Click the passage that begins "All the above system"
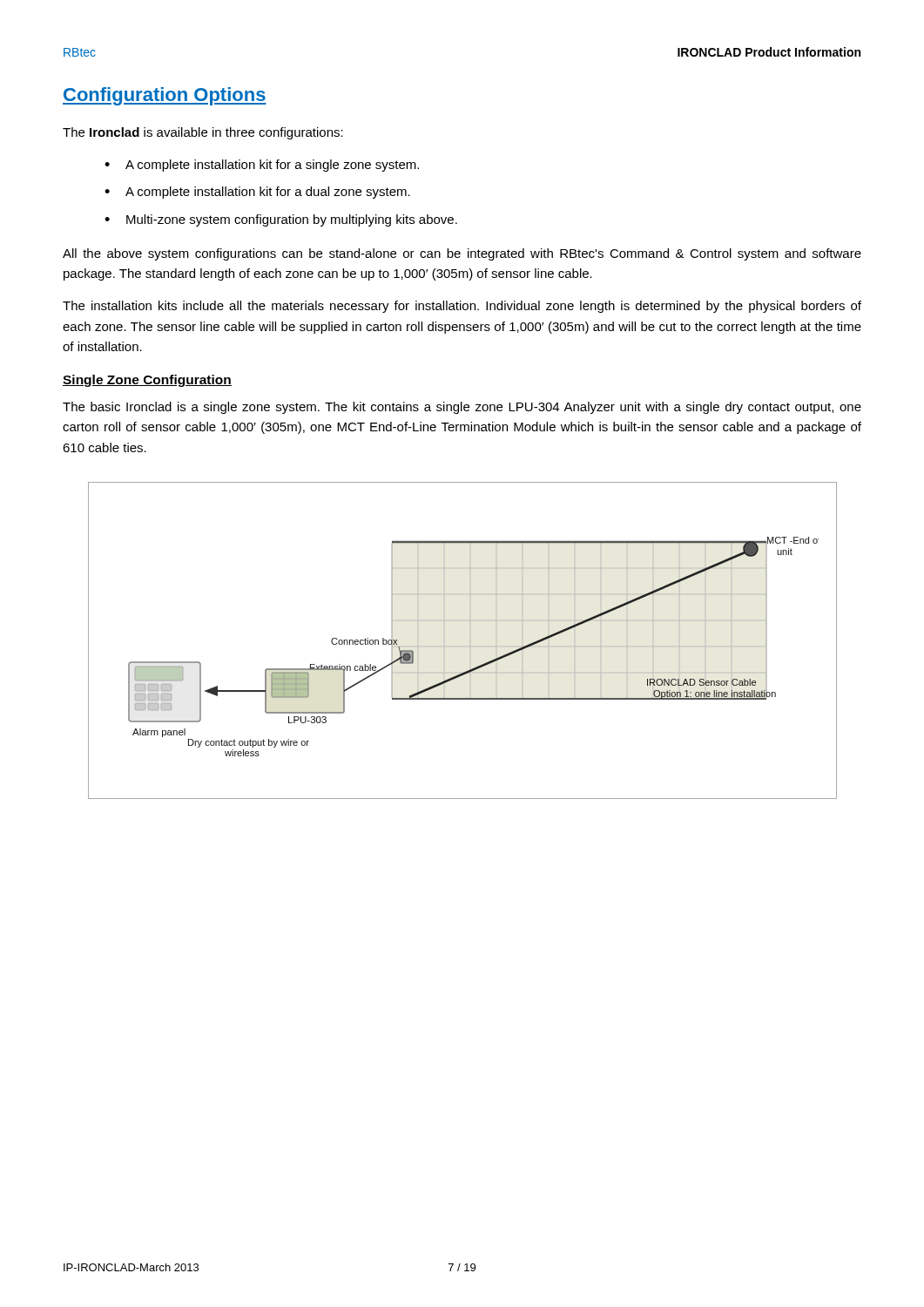Image resolution: width=924 pixels, height=1307 pixels. click(x=462, y=263)
